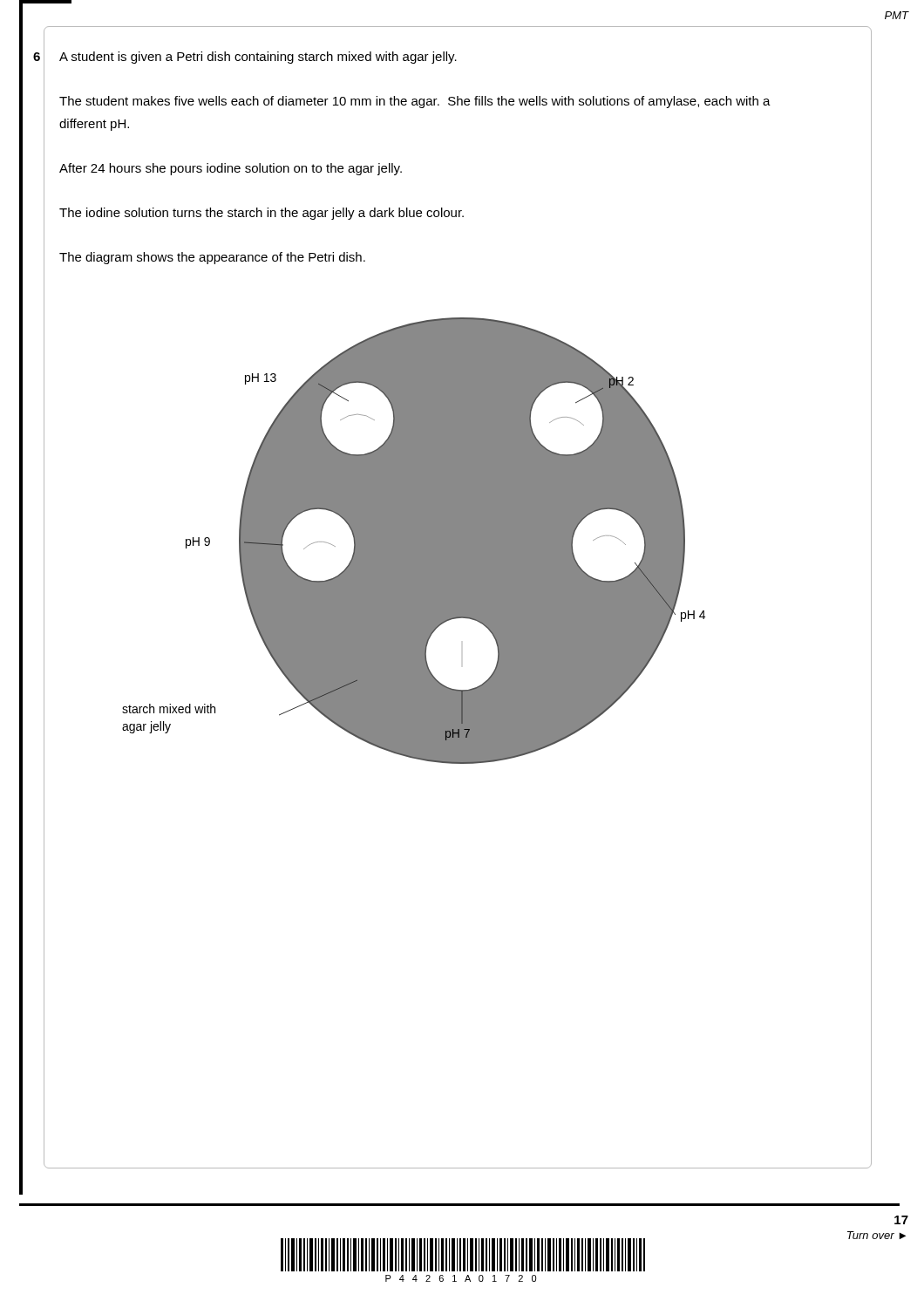Image resolution: width=924 pixels, height=1308 pixels.
Task: Select the illustration
Action: tap(462, 549)
